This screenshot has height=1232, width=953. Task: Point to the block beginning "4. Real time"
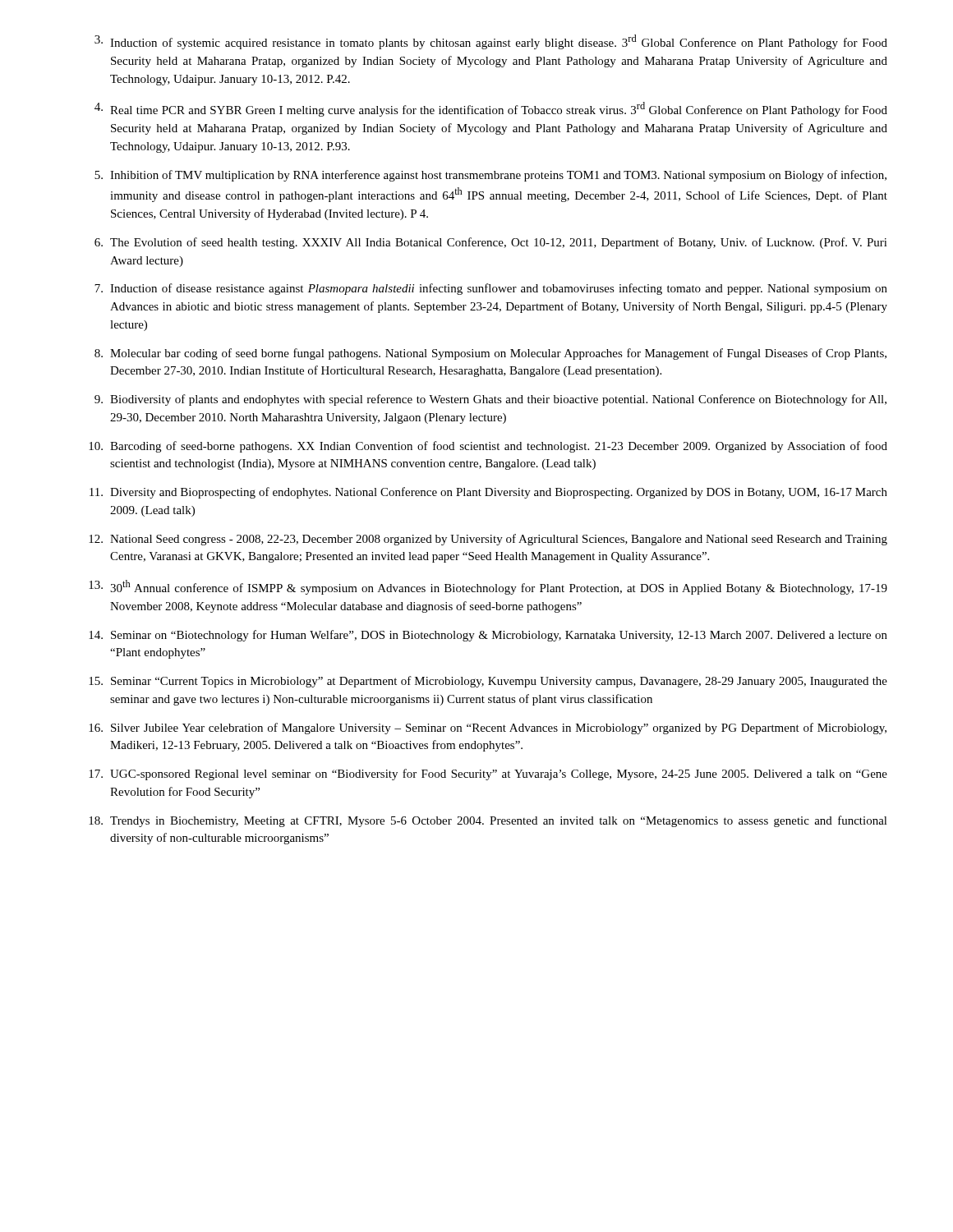tap(476, 127)
